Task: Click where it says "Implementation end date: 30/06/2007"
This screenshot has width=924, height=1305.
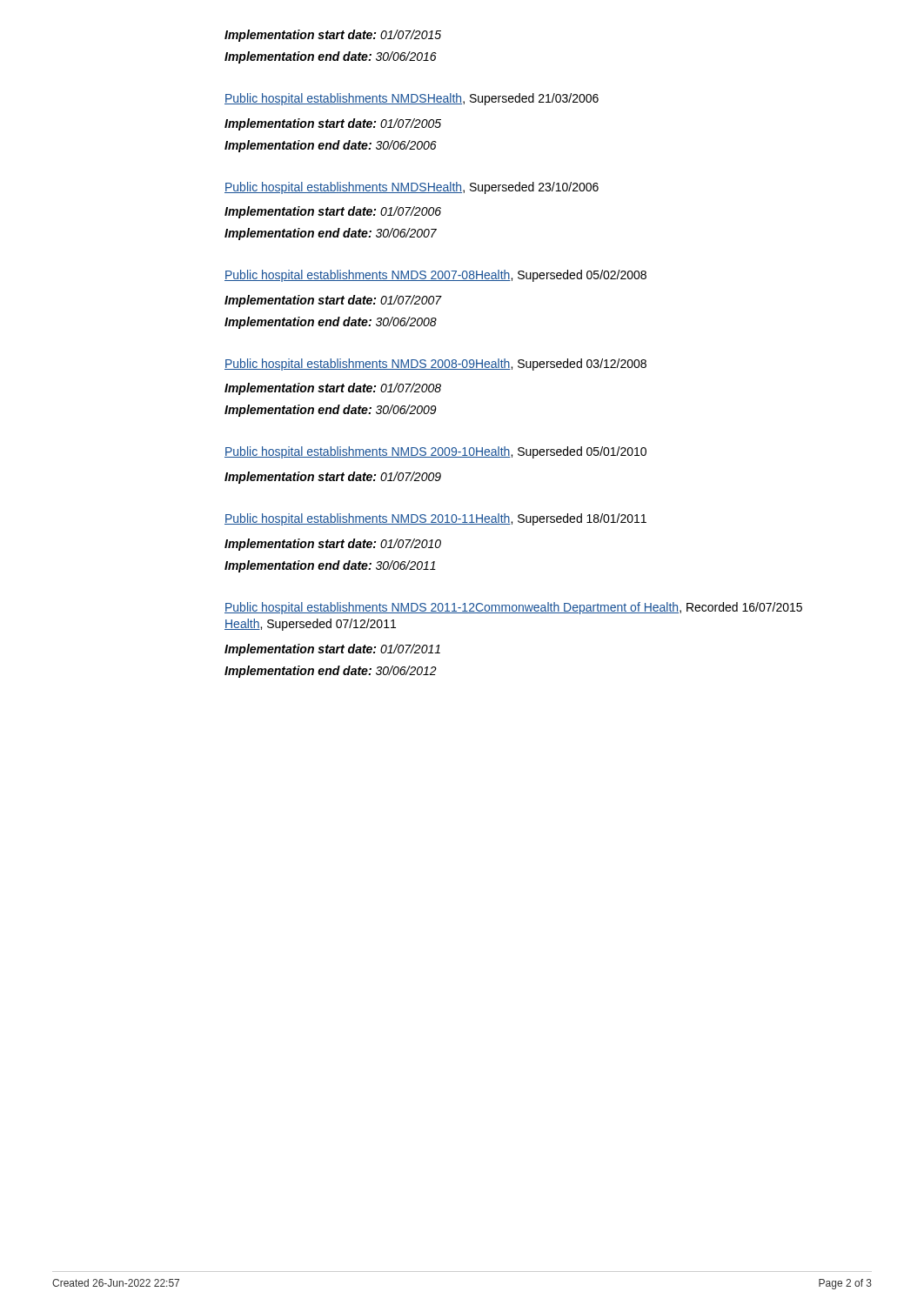Action: point(330,233)
